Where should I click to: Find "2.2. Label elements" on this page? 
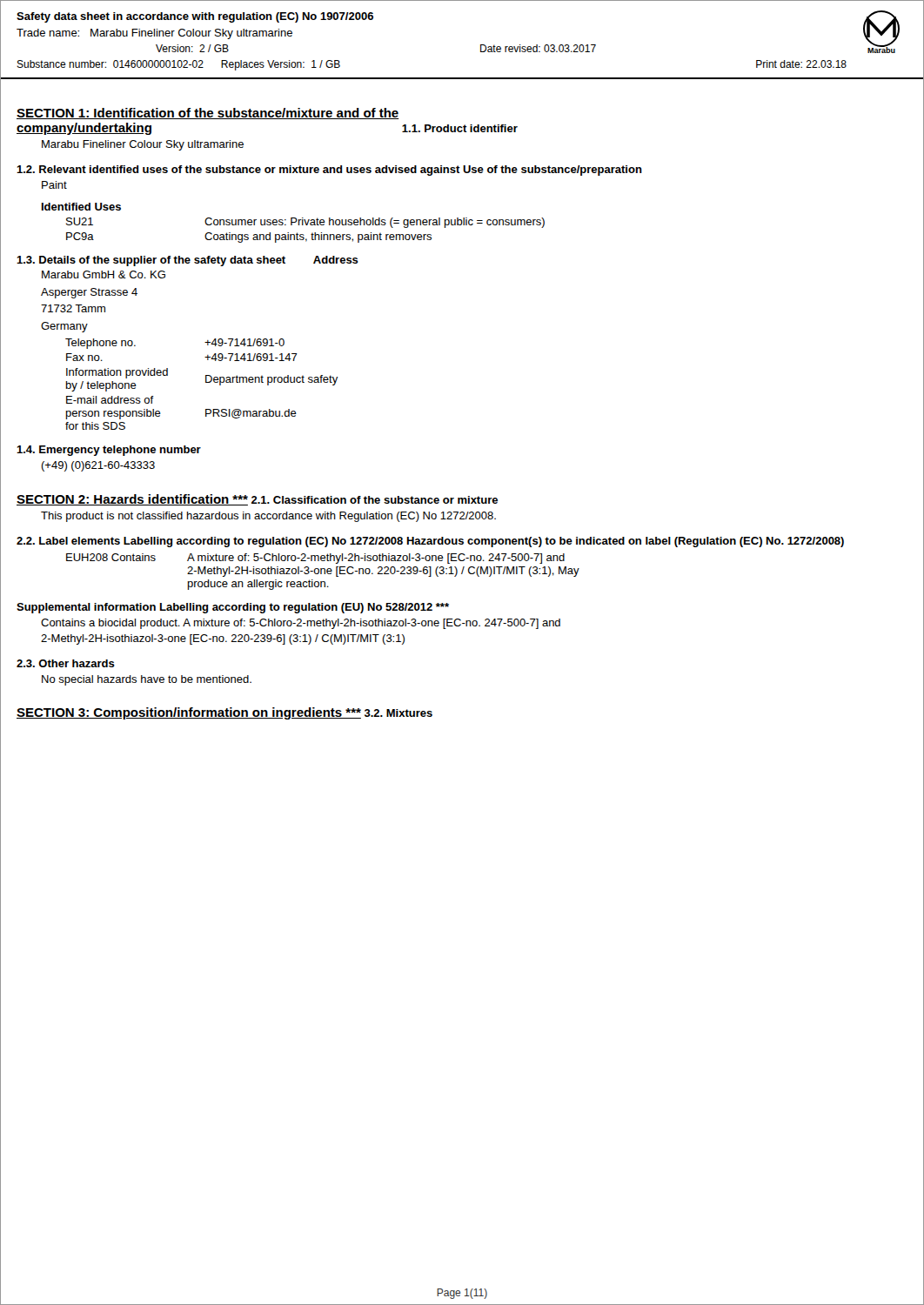[x=68, y=541]
